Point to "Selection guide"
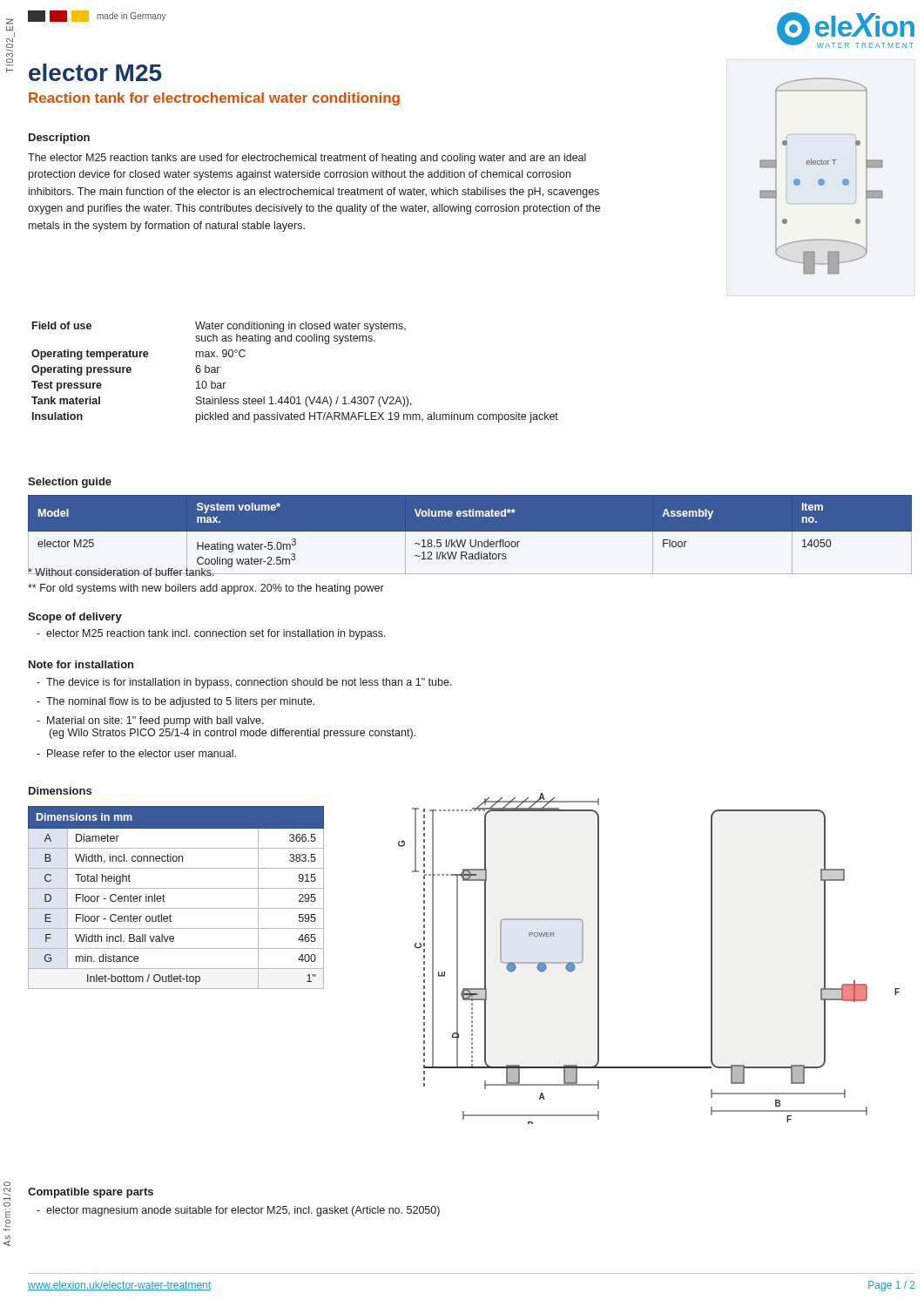Image resolution: width=924 pixels, height=1307 pixels. [x=70, y=481]
